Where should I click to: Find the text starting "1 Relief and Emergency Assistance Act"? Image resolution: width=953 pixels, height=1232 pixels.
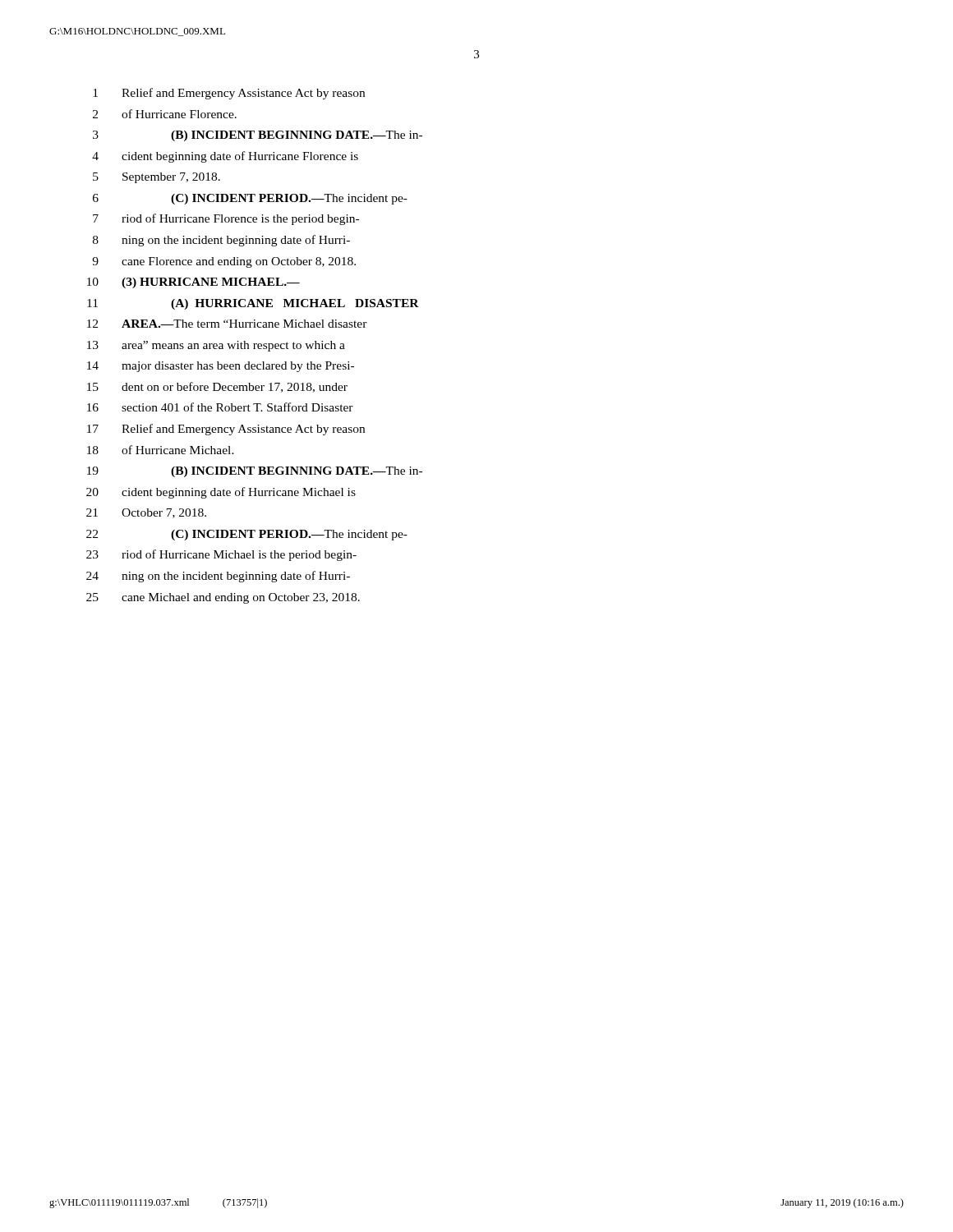(x=229, y=94)
